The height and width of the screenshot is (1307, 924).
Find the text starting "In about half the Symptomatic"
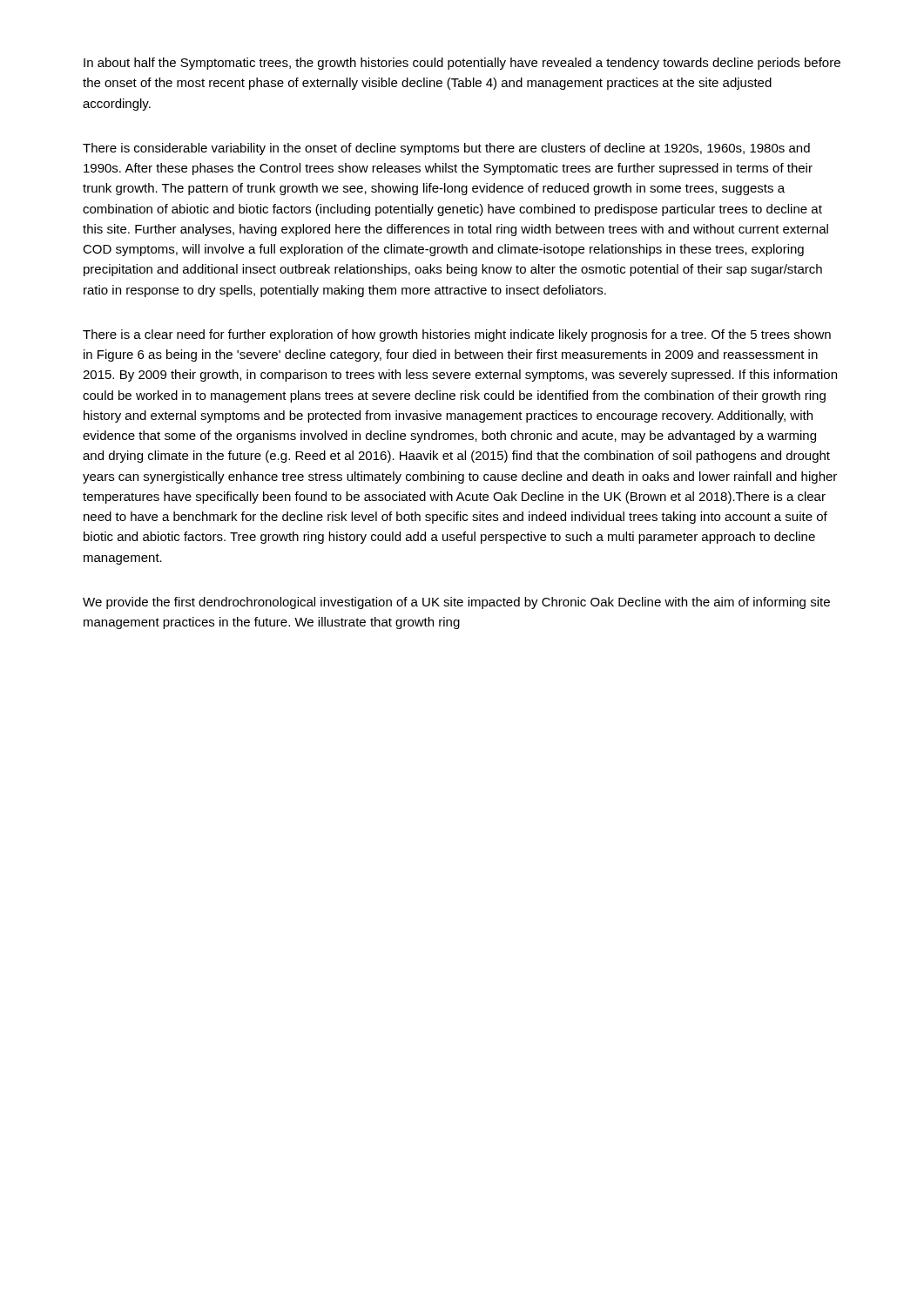click(462, 83)
